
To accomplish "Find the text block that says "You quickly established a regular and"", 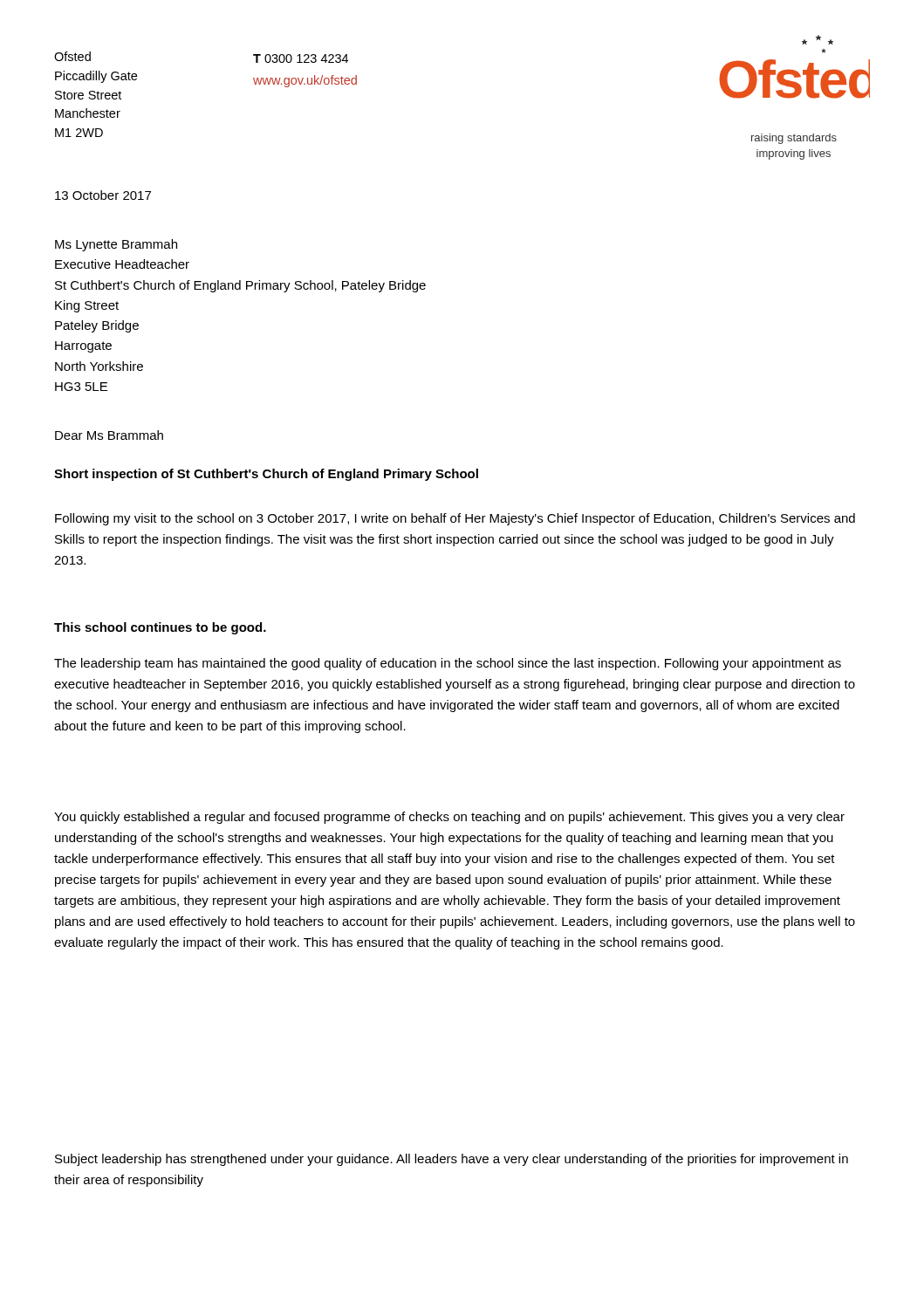I will (455, 879).
